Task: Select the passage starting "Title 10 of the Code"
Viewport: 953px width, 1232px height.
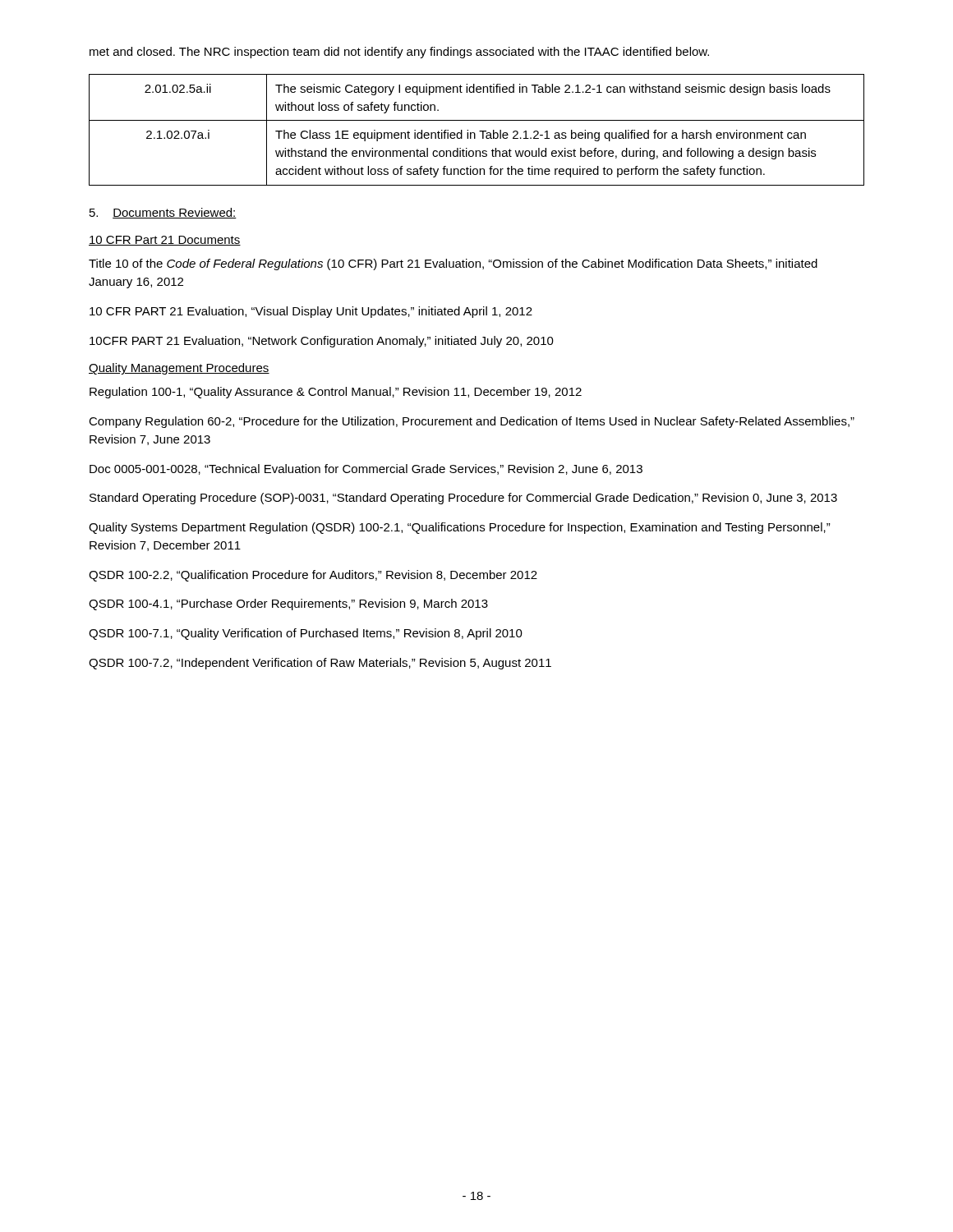Action: [453, 272]
